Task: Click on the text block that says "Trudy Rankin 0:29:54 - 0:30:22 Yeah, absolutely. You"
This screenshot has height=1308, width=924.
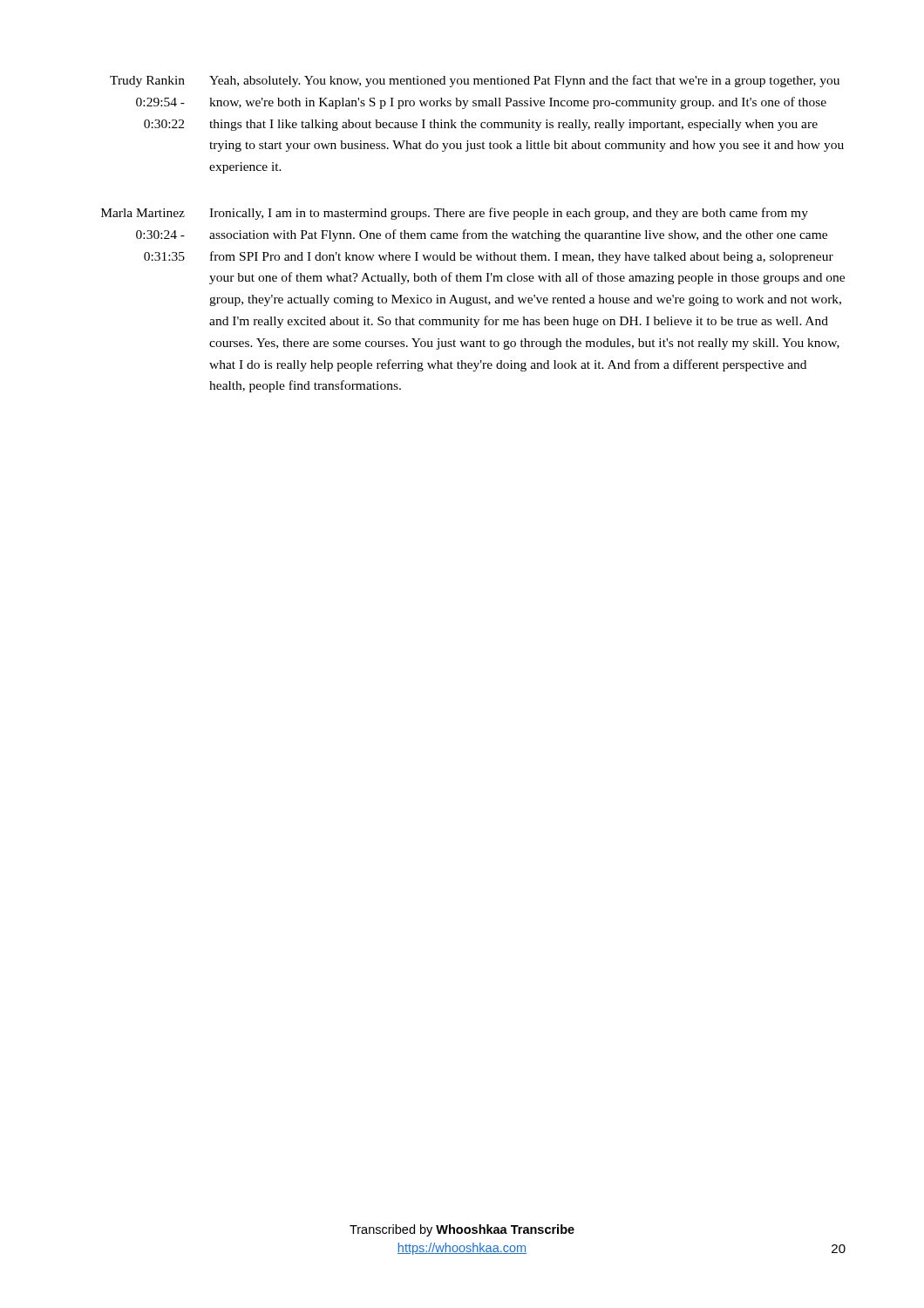Action: [458, 124]
